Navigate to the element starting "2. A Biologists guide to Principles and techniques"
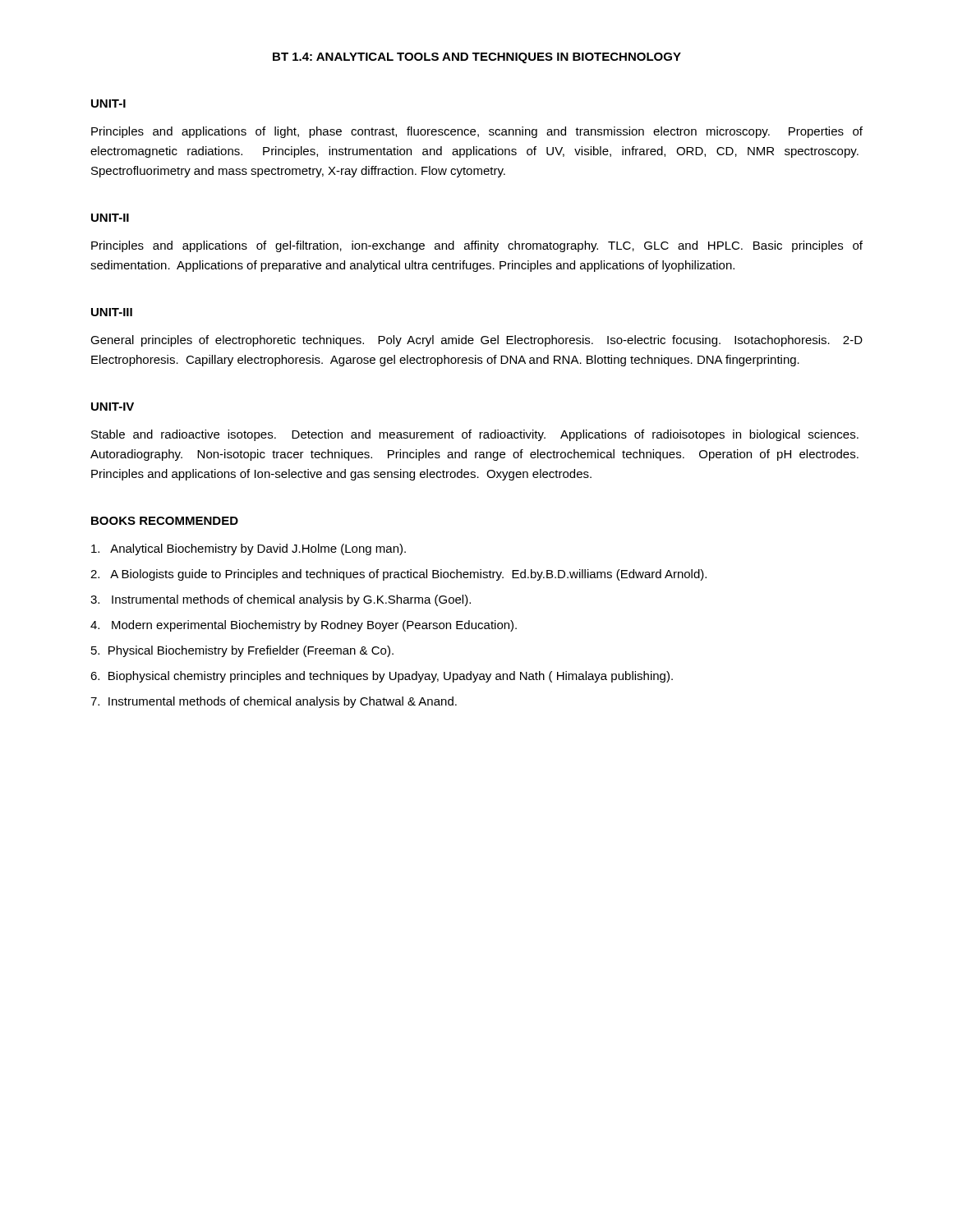Screen dimensions: 1232x953 [x=399, y=574]
